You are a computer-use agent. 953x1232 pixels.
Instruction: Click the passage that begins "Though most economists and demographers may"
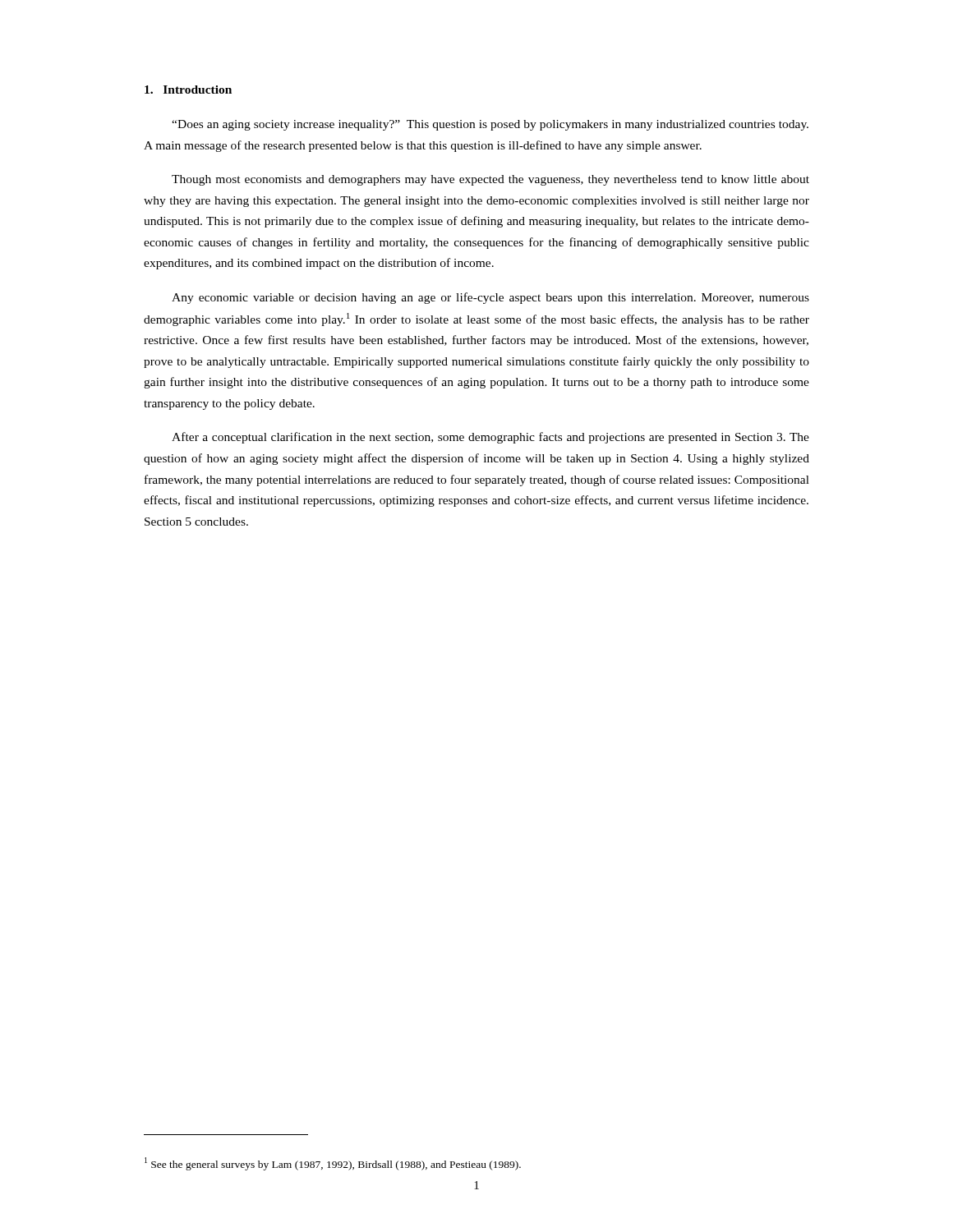(x=476, y=221)
